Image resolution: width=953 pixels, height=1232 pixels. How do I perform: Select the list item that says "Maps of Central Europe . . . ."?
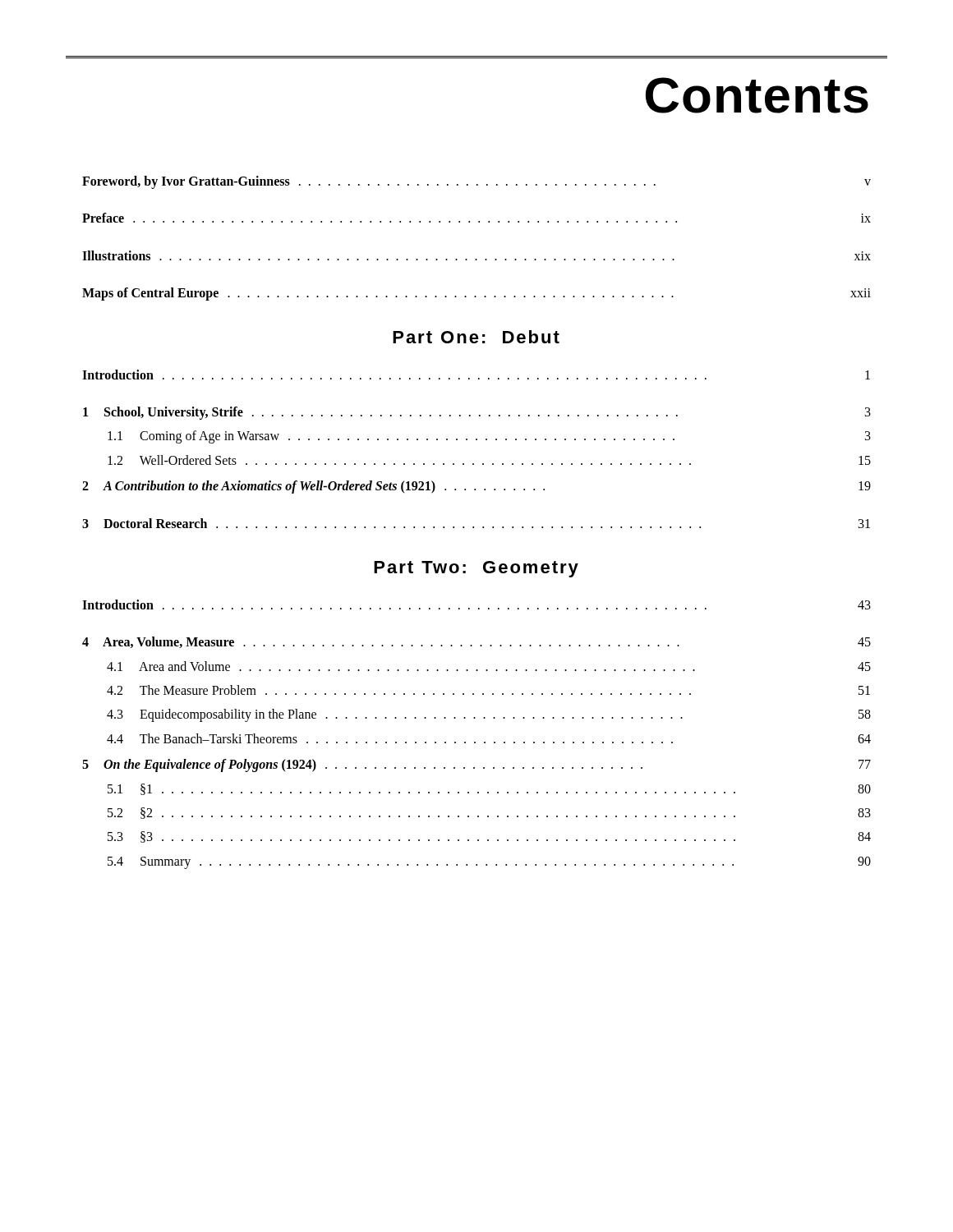(476, 294)
